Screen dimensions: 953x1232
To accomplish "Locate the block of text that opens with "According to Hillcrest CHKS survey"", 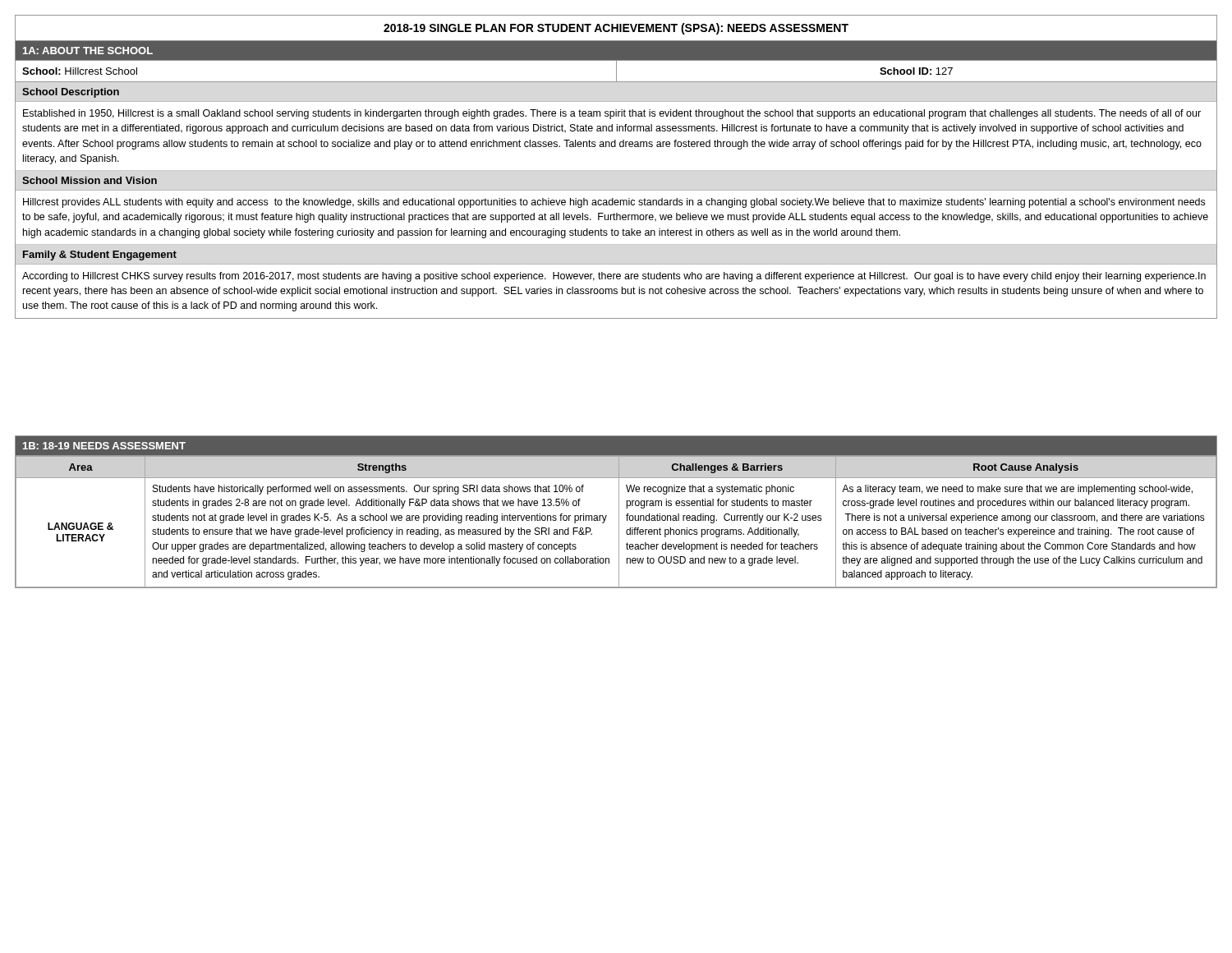I will pos(614,291).
